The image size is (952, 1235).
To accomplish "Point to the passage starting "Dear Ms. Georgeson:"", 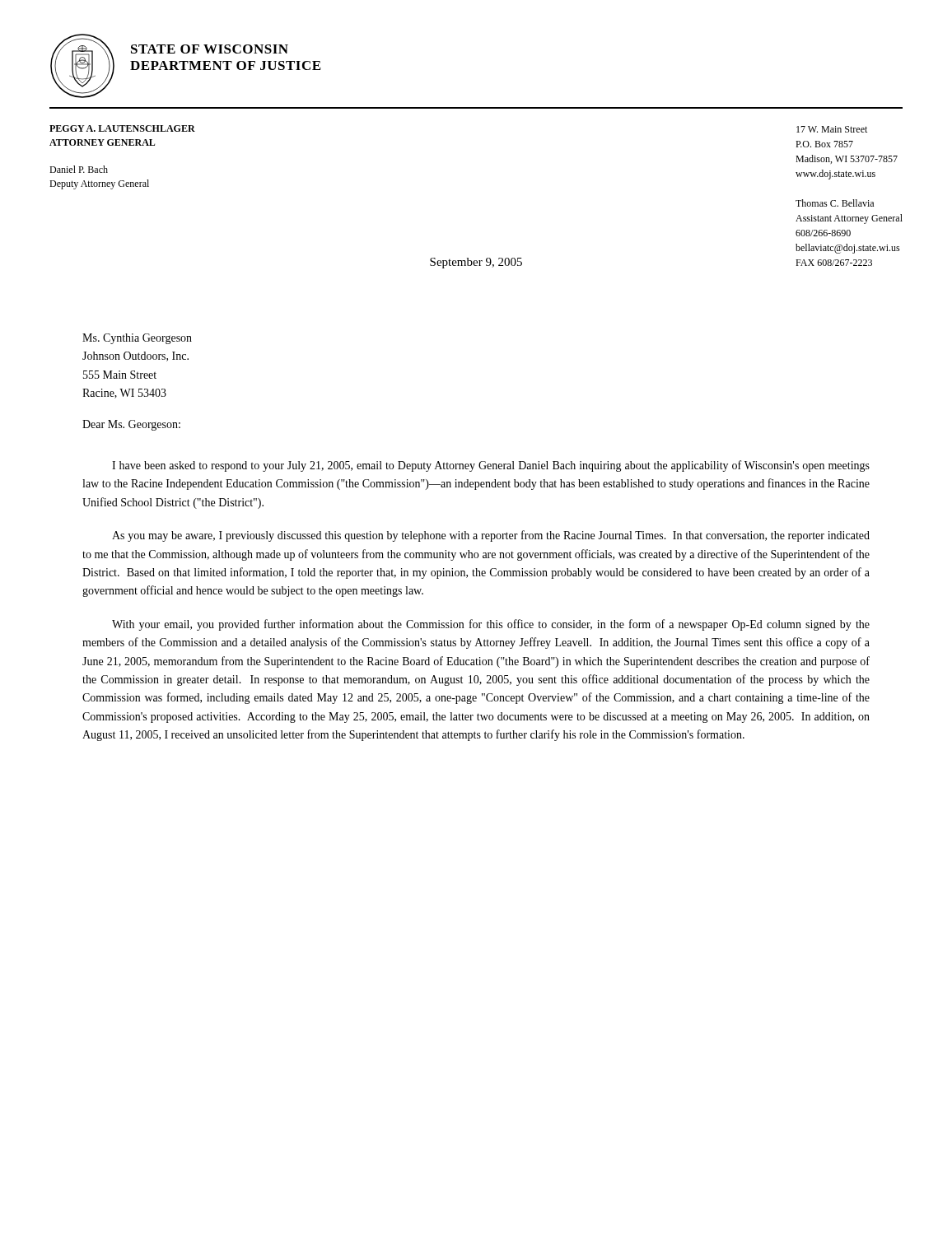I will (132, 424).
